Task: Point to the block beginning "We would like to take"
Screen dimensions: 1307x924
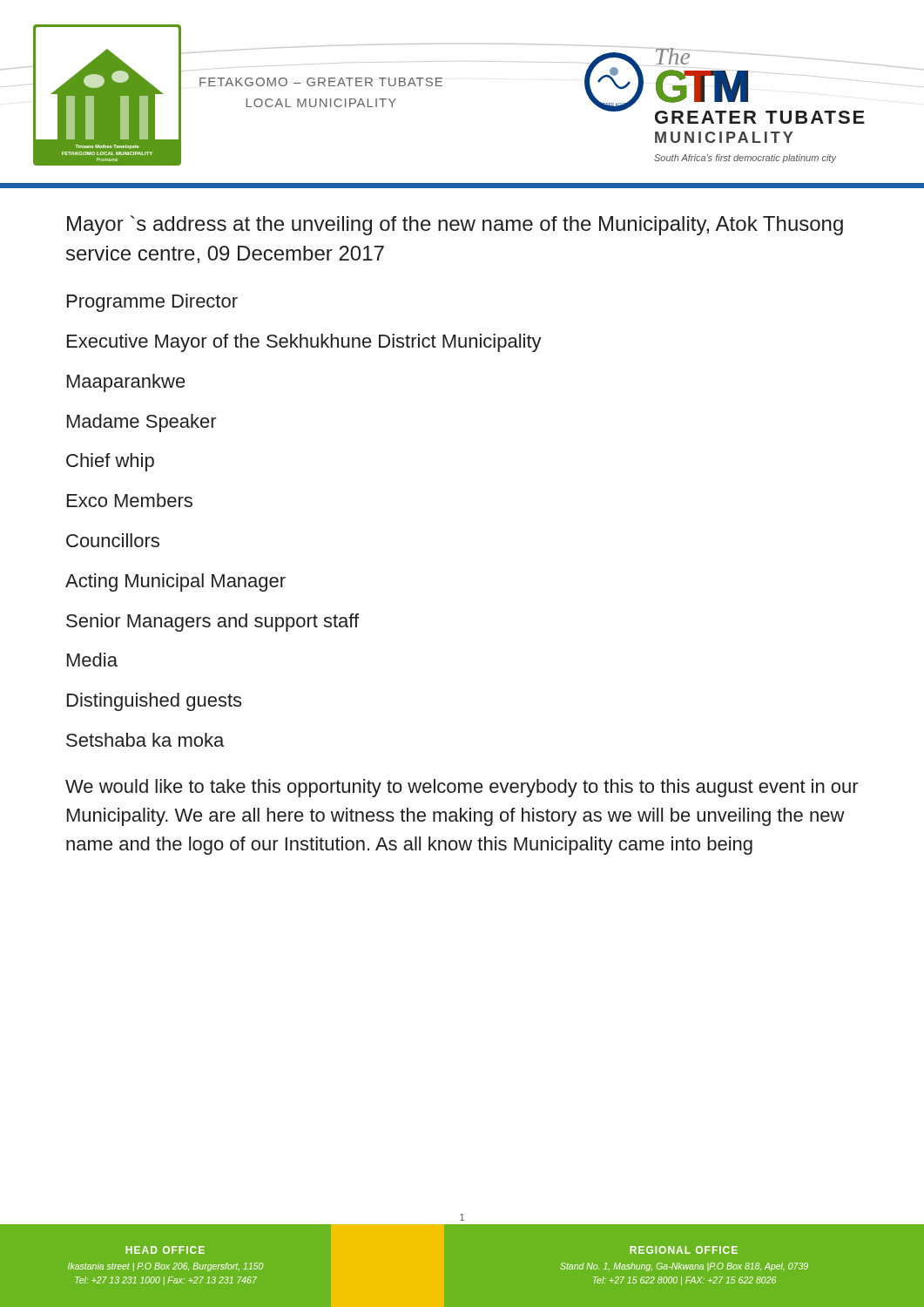Action: pos(462,815)
